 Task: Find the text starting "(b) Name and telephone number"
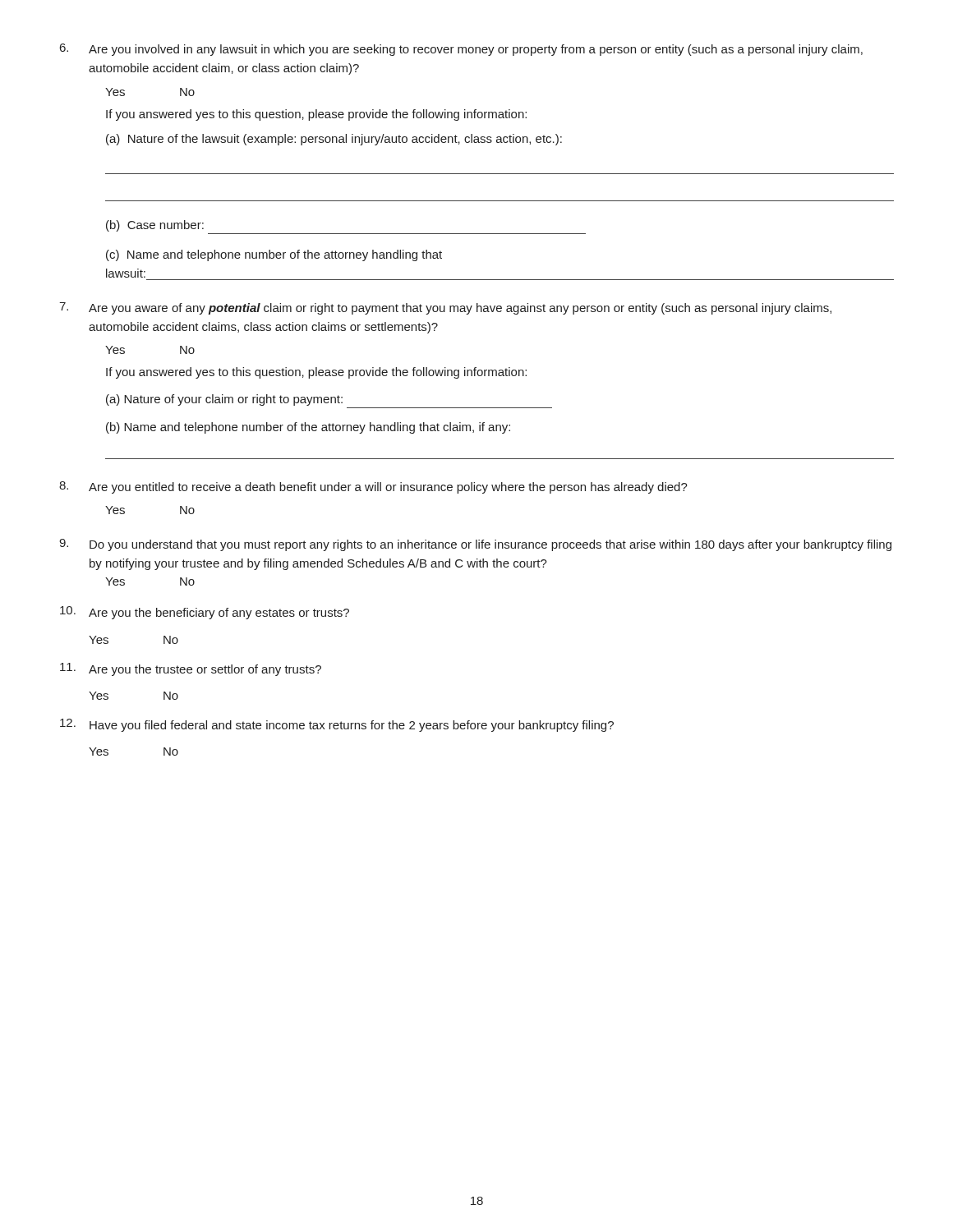[308, 427]
